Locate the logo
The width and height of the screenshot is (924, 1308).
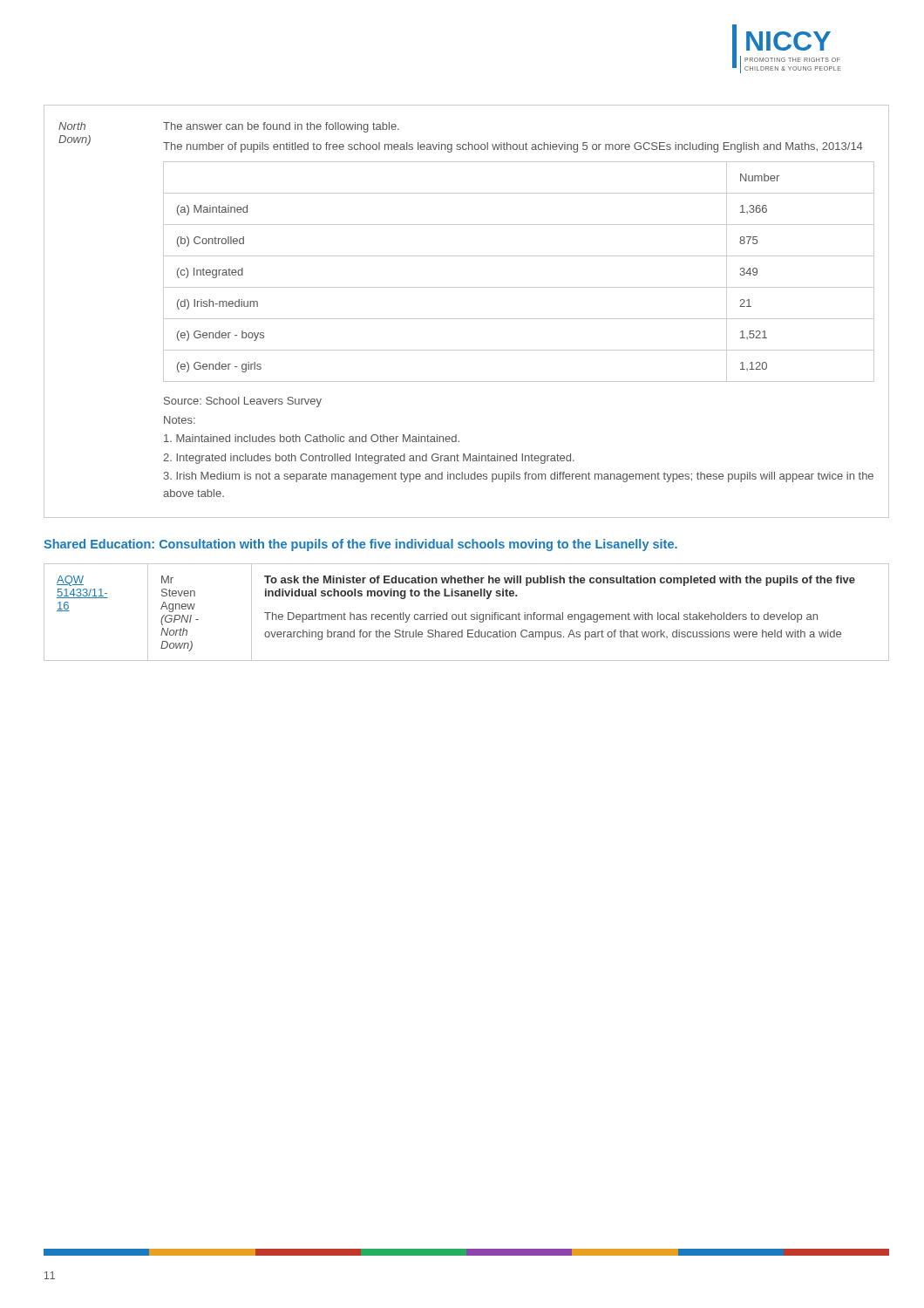811,46
